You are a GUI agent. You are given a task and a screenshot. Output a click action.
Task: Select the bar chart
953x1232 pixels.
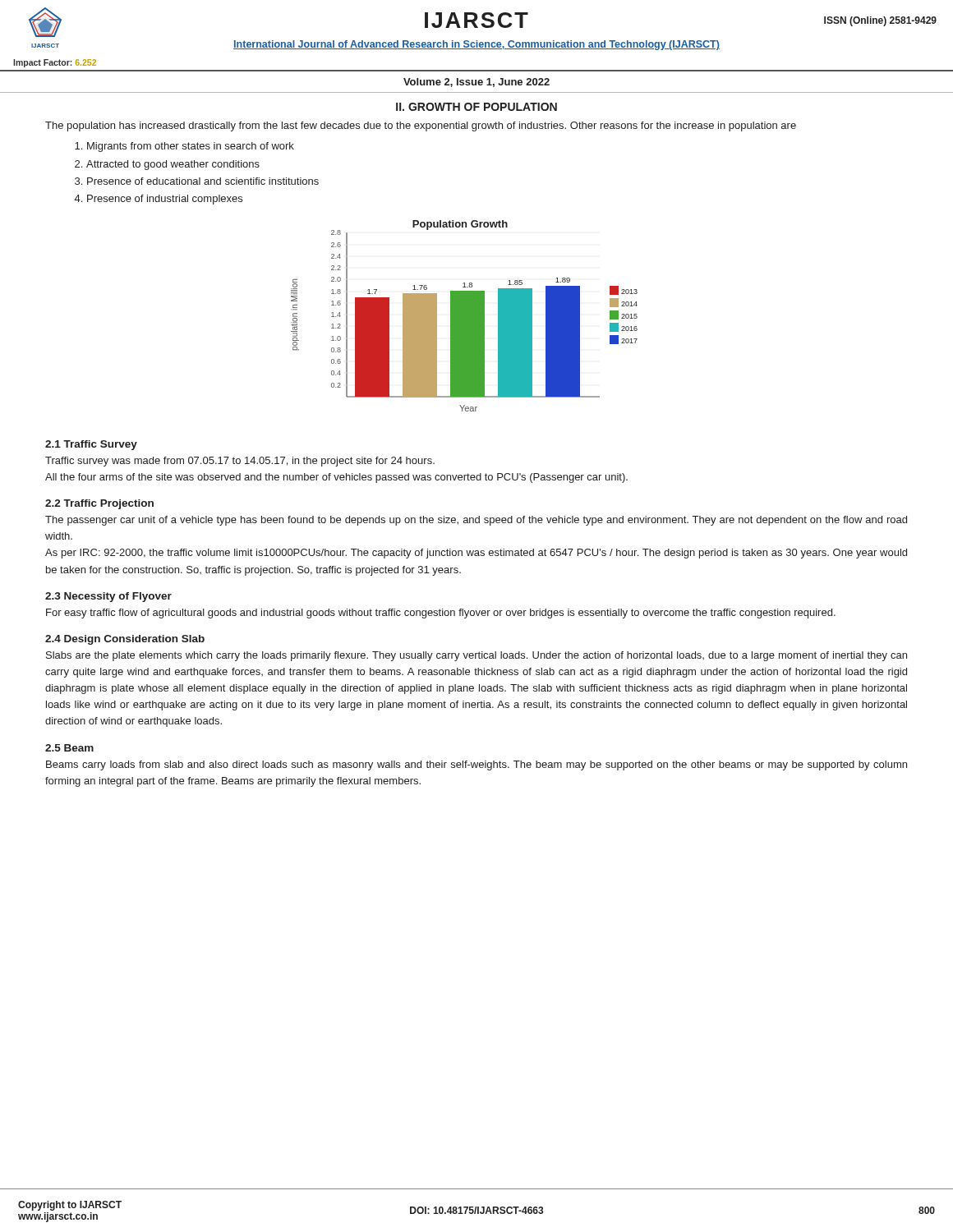click(476, 322)
